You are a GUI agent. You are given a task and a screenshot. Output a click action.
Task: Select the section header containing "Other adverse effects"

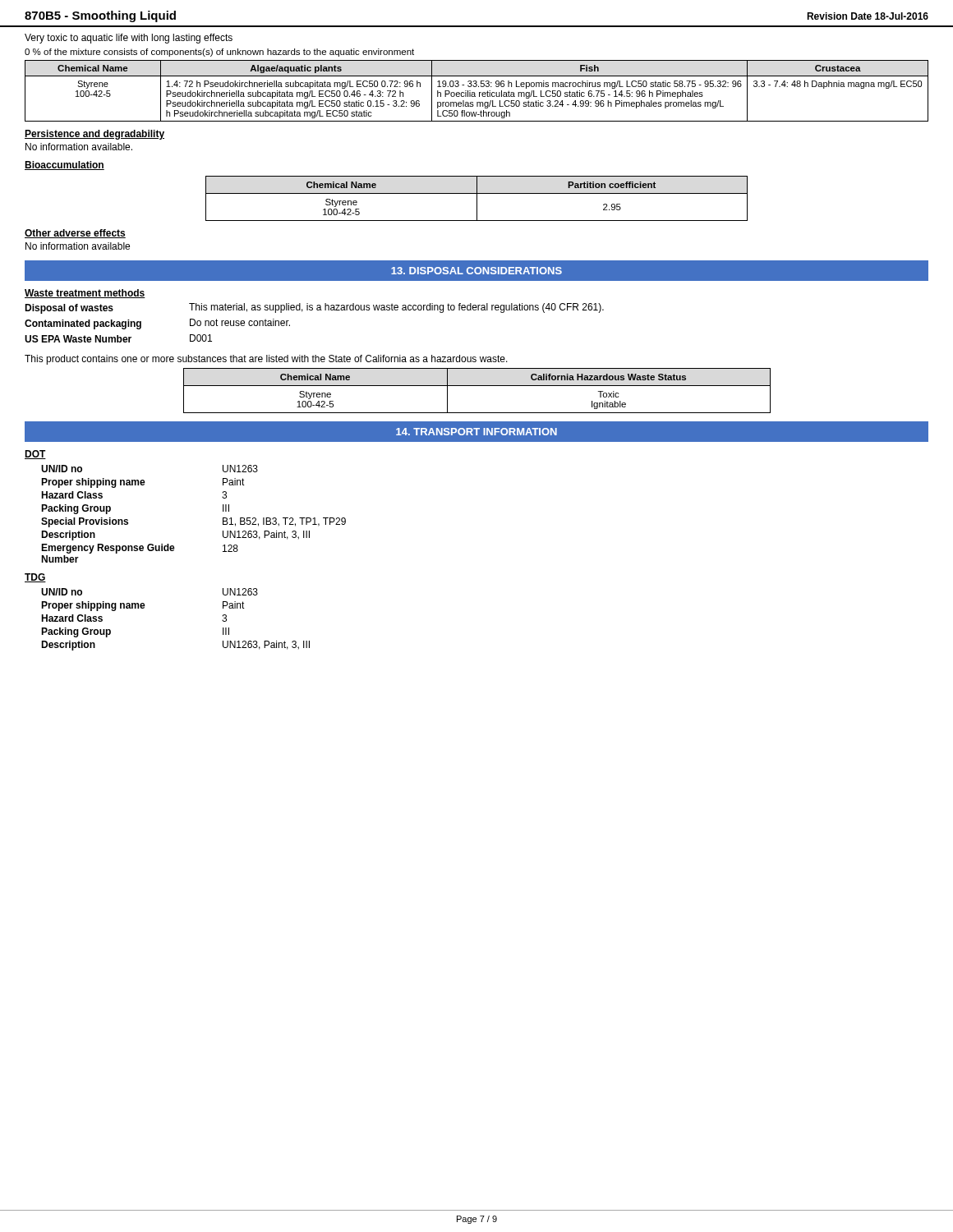tap(75, 234)
